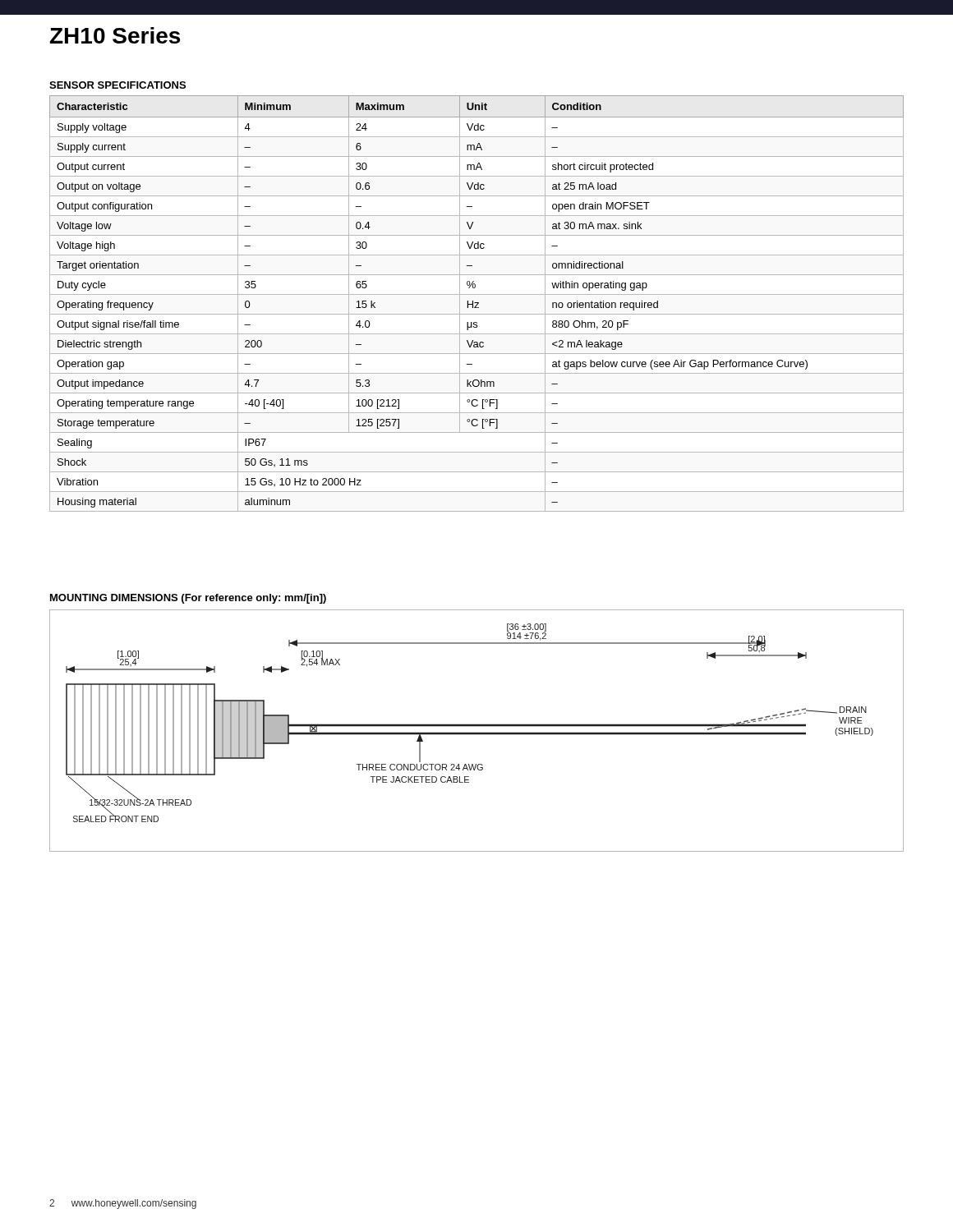The height and width of the screenshot is (1232, 953).
Task: Find the engineering diagram
Action: tap(476, 731)
